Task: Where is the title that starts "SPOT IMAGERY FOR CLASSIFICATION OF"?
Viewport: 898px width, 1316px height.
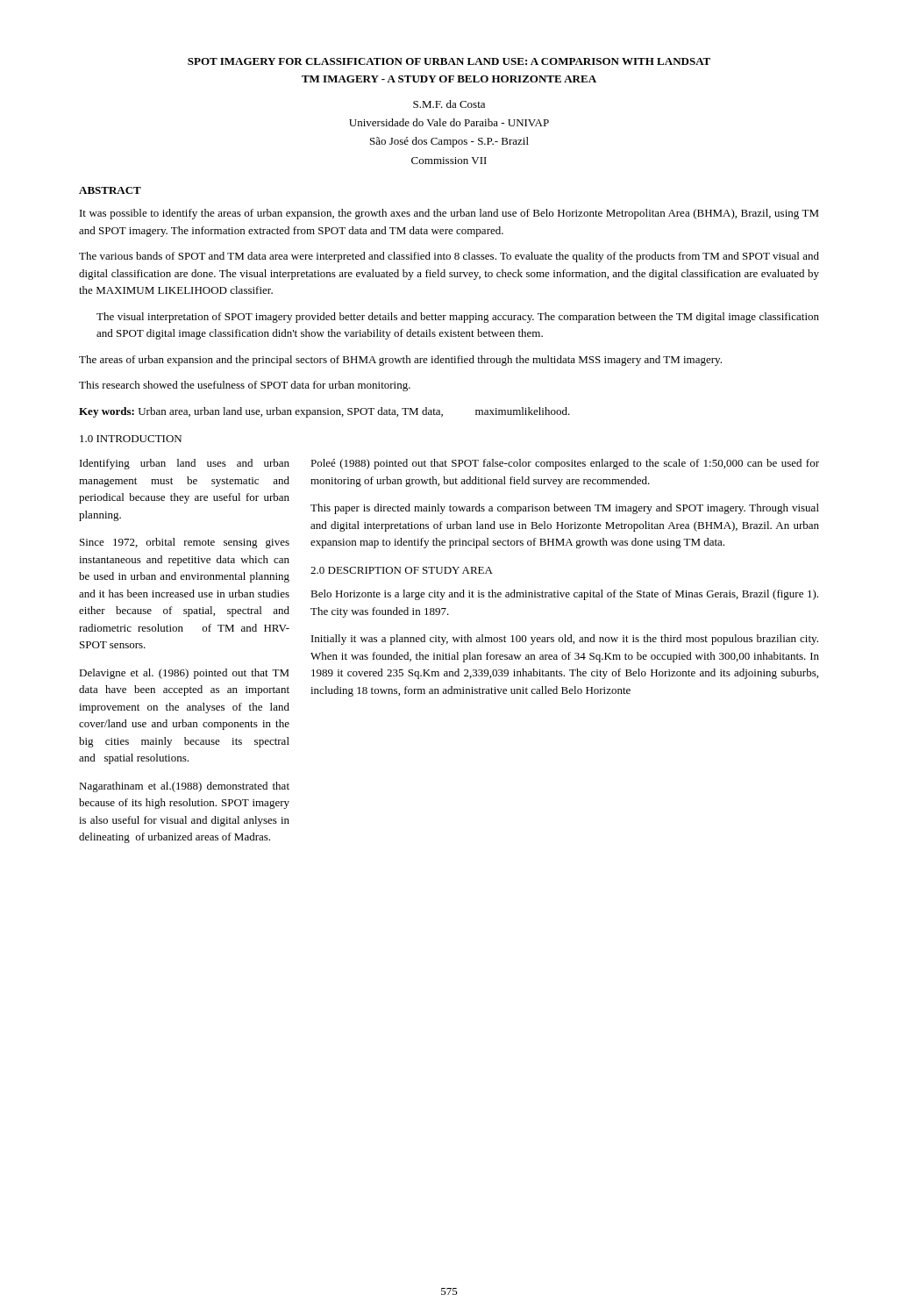Action: point(449,70)
